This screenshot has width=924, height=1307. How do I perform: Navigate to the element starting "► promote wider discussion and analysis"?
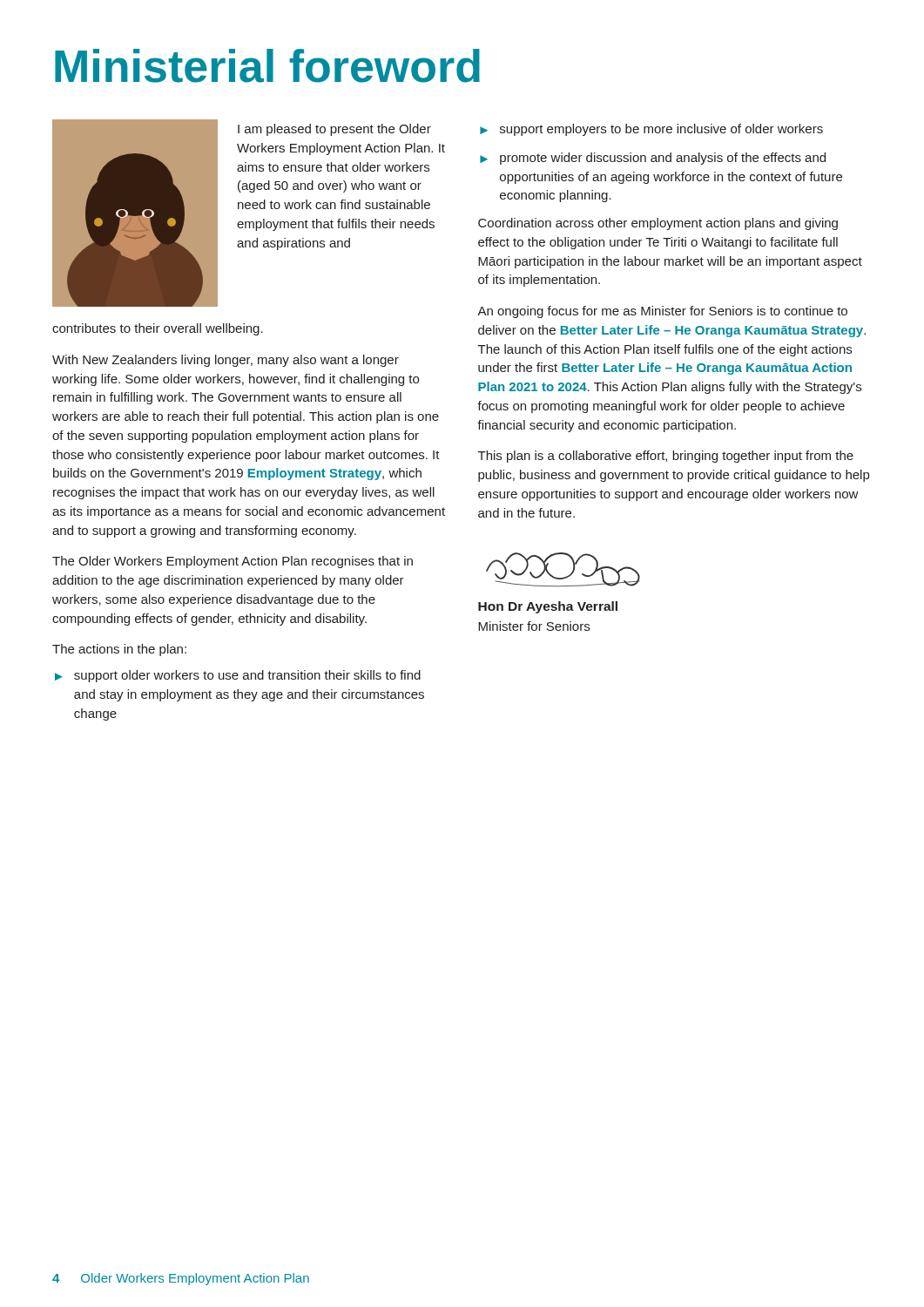click(x=675, y=177)
